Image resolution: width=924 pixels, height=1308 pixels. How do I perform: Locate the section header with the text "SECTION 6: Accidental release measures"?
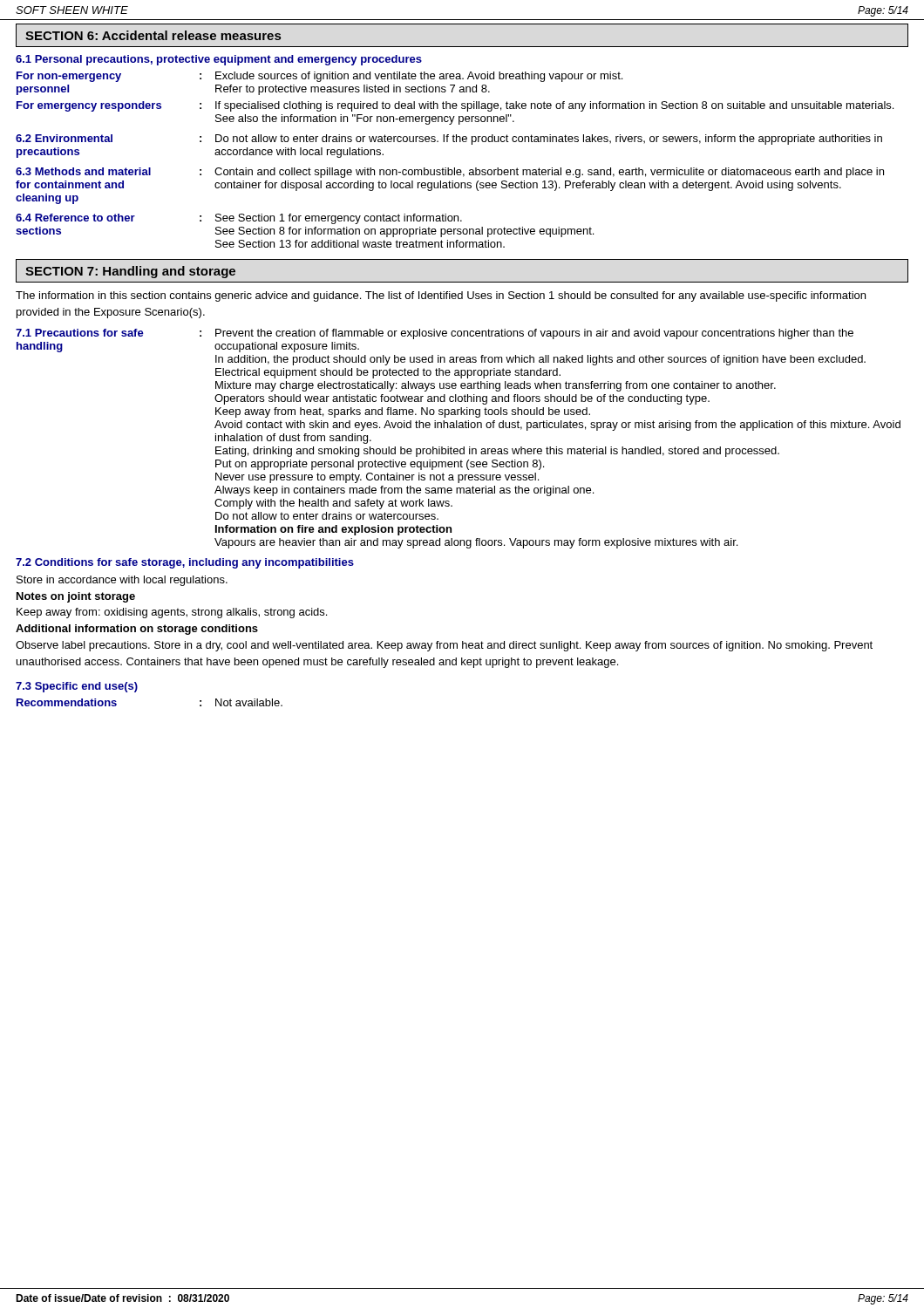153,35
